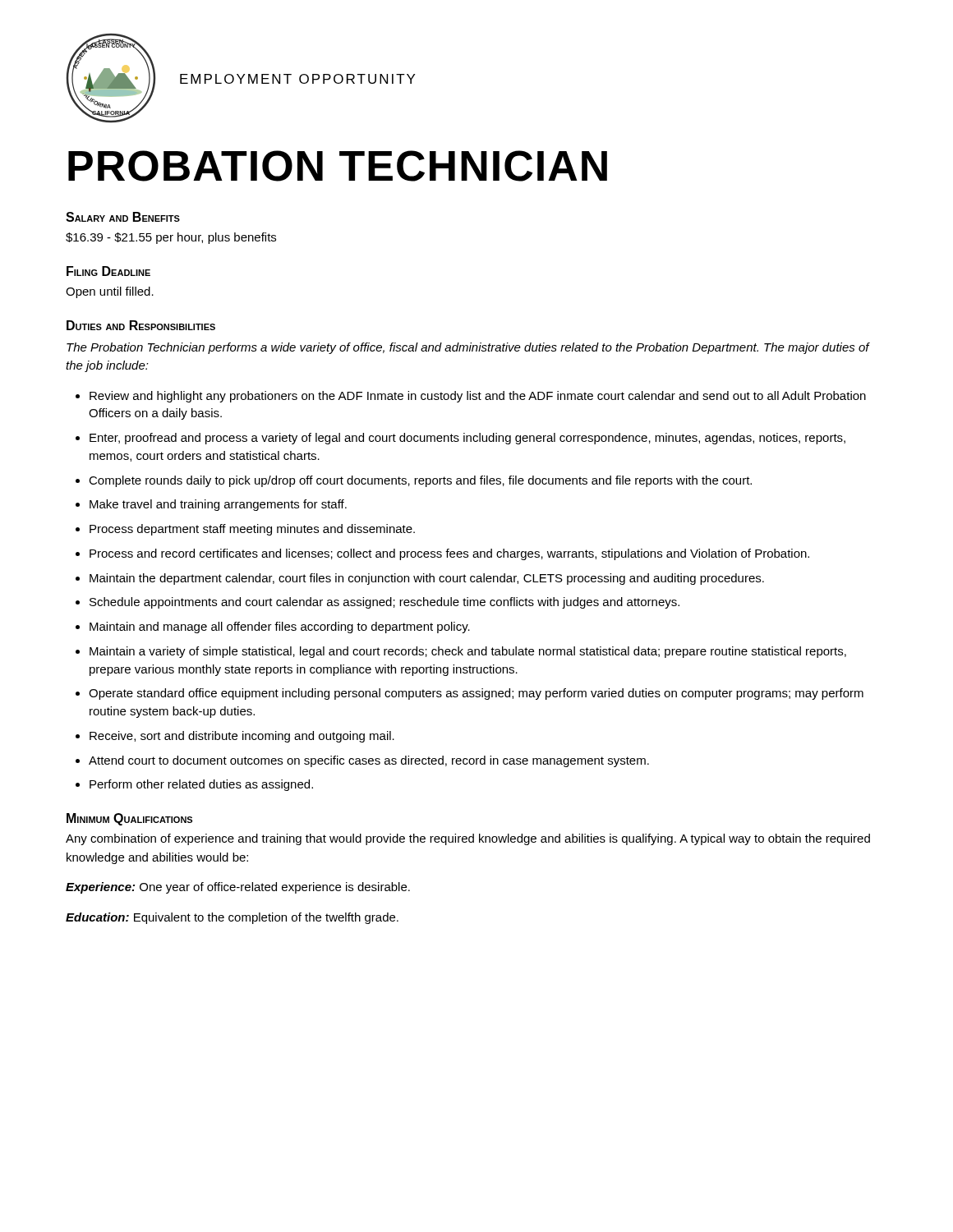Image resolution: width=953 pixels, height=1232 pixels.
Task: Point to the text starting "Complete rounds daily to pick up/drop off"
Action: coord(488,480)
